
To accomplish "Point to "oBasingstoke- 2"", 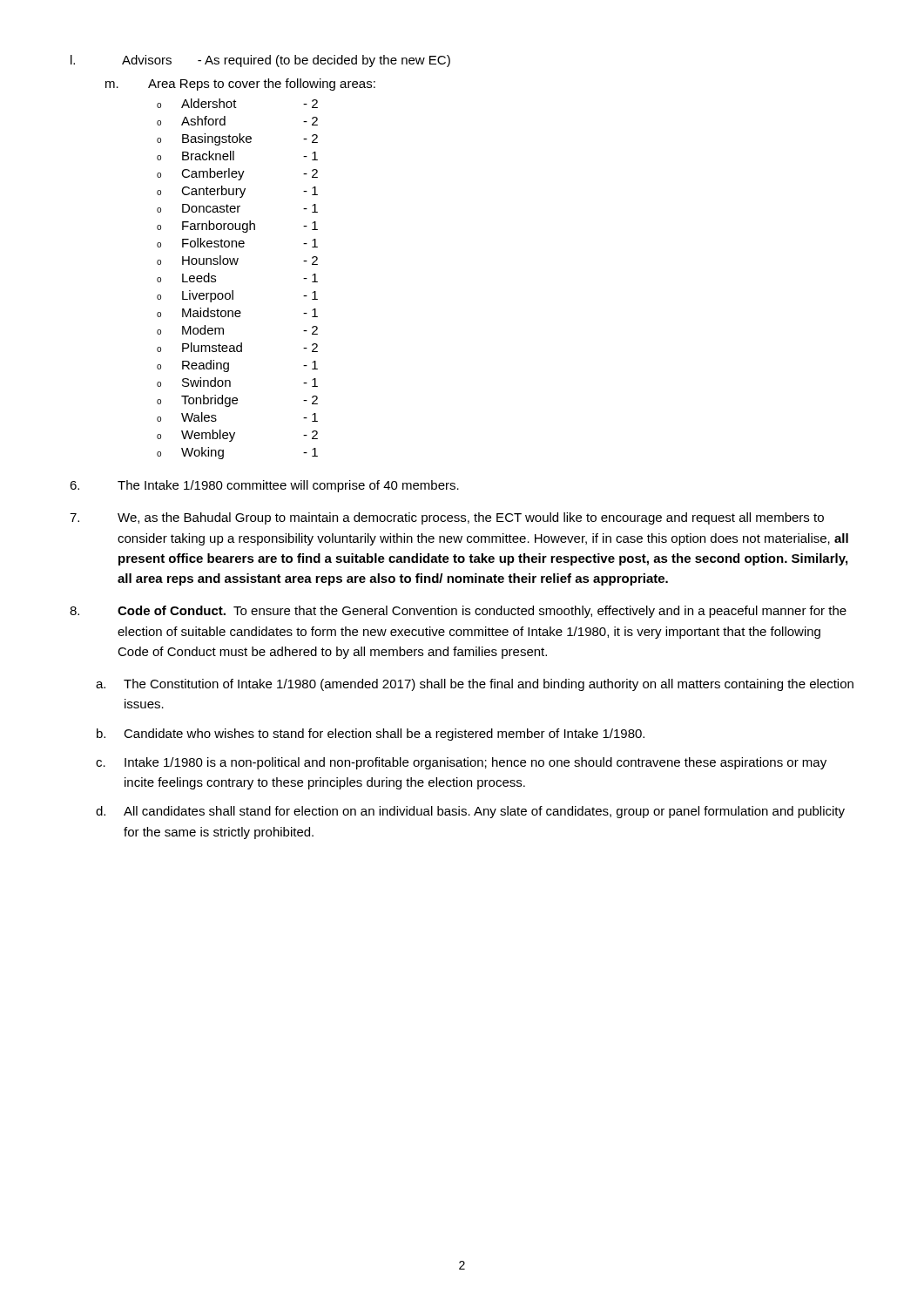I will point(247,138).
